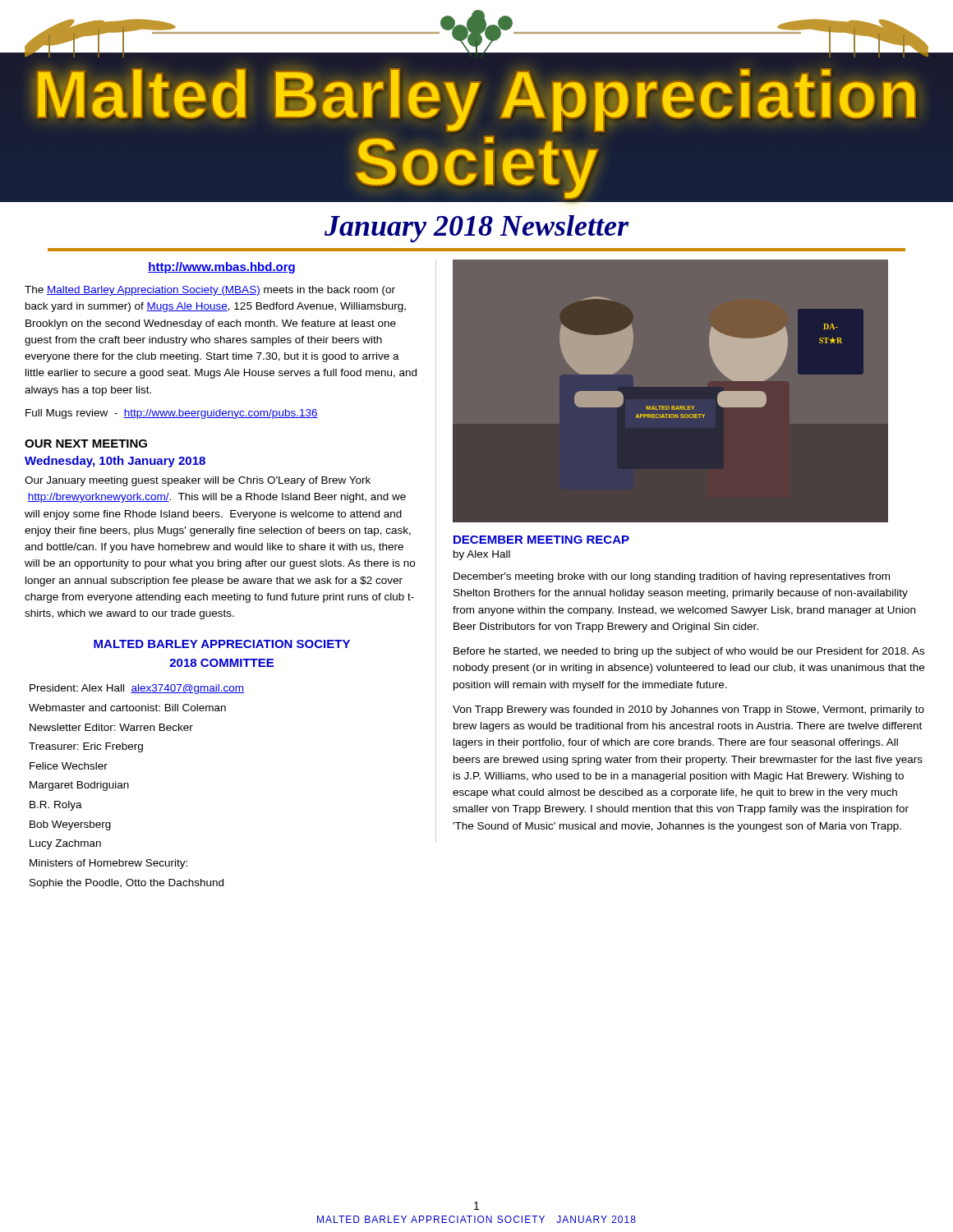Select the list item with the text "Treasurer: Eric Freberg"
Viewport: 953px width, 1232px height.
click(86, 746)
